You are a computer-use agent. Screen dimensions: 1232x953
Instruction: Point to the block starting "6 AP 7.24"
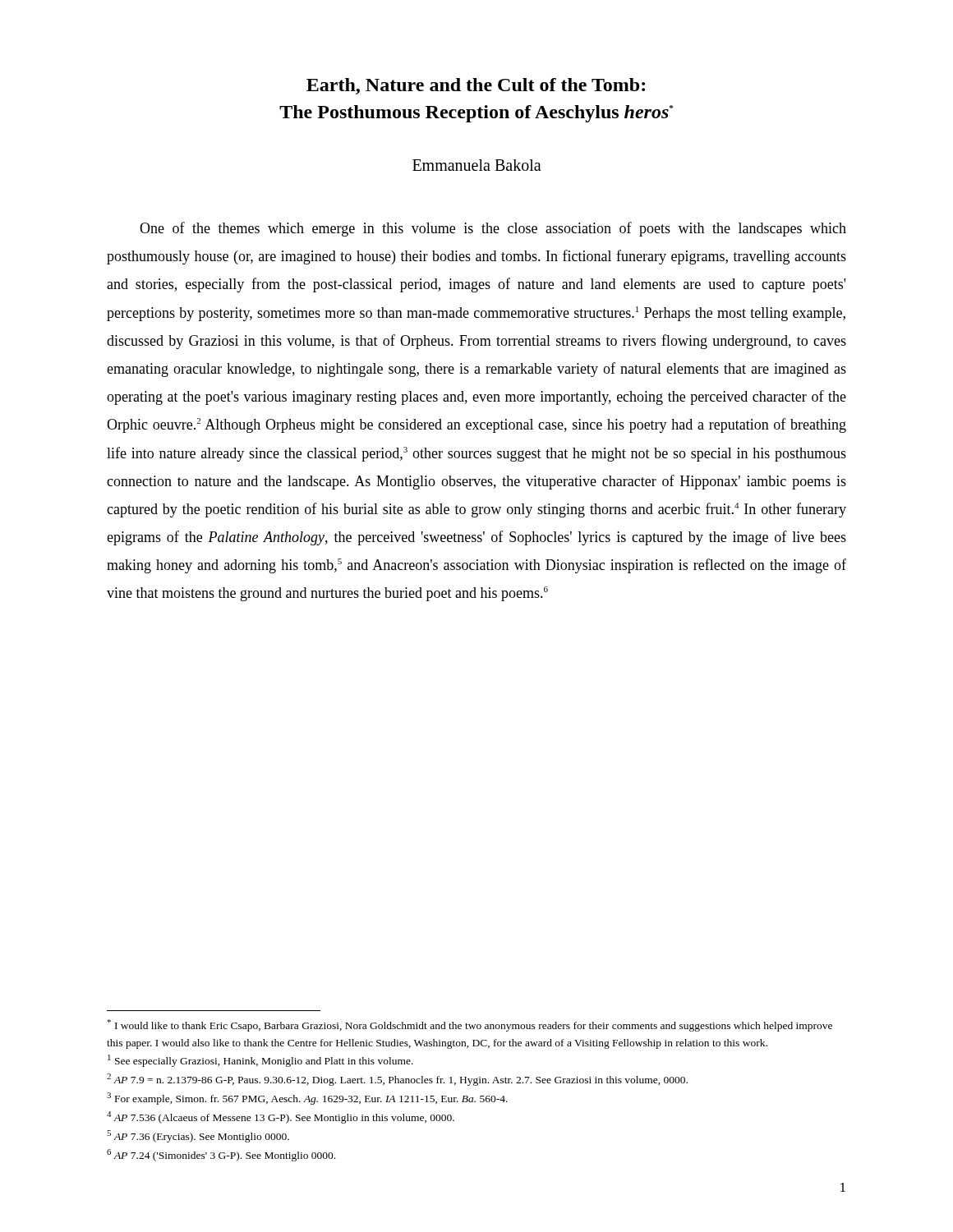pyautogui.click(x=222, y=1154)
